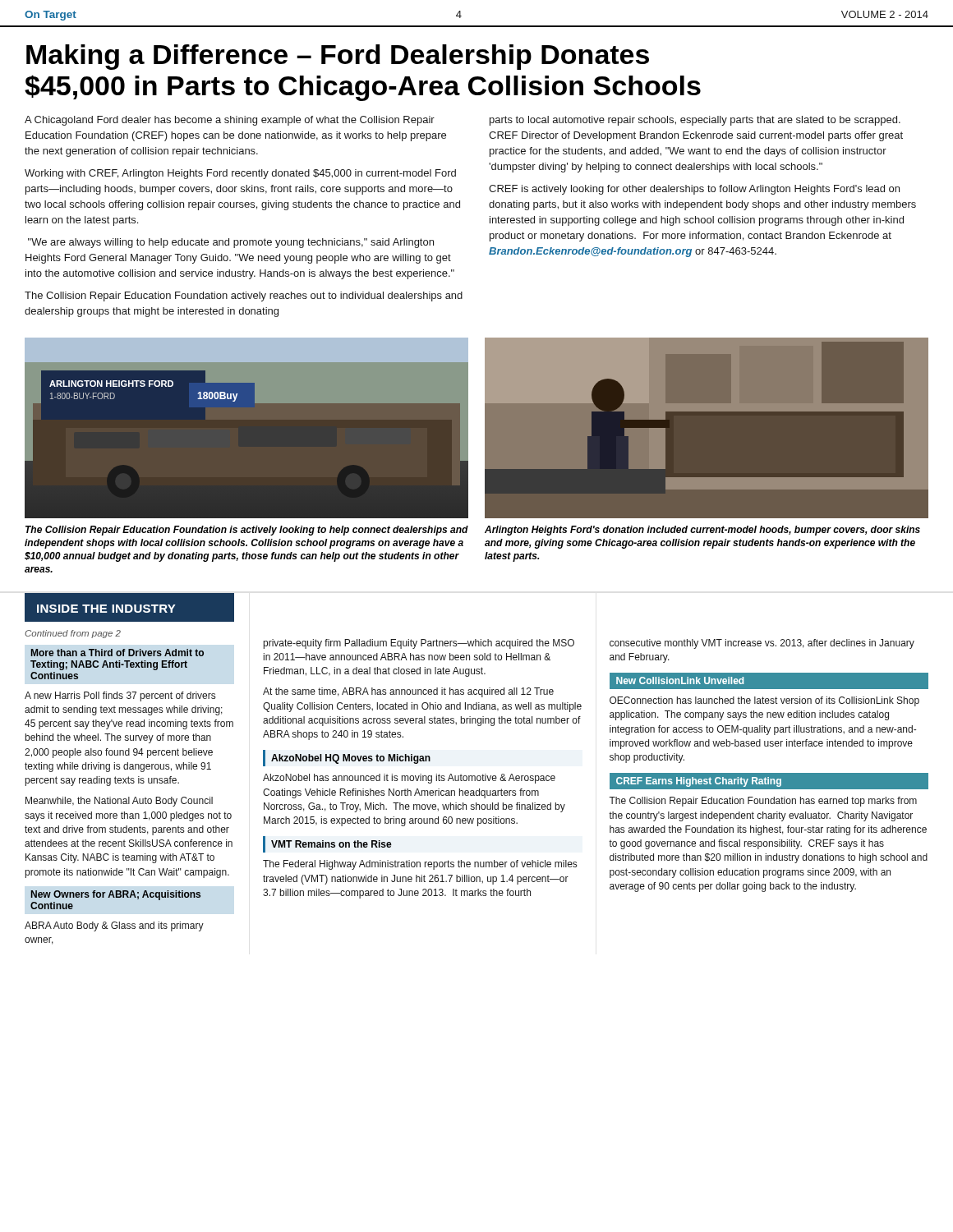
Task: Select the text block with the text "ABRA Auto Body &"
Action: [129, 933]
